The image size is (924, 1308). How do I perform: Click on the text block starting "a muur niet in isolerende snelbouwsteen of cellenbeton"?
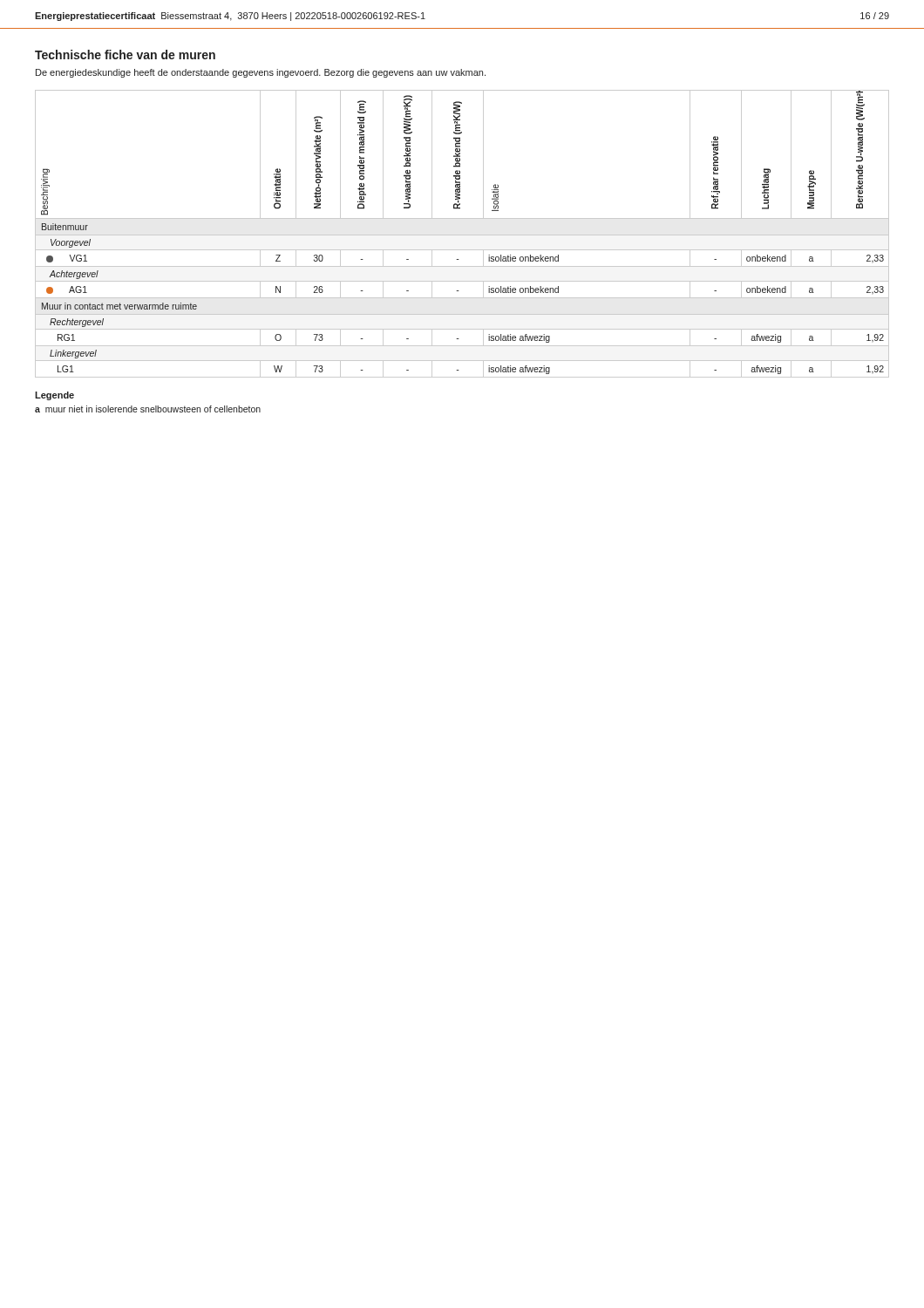pyautogui.click(x=148, y=409)
